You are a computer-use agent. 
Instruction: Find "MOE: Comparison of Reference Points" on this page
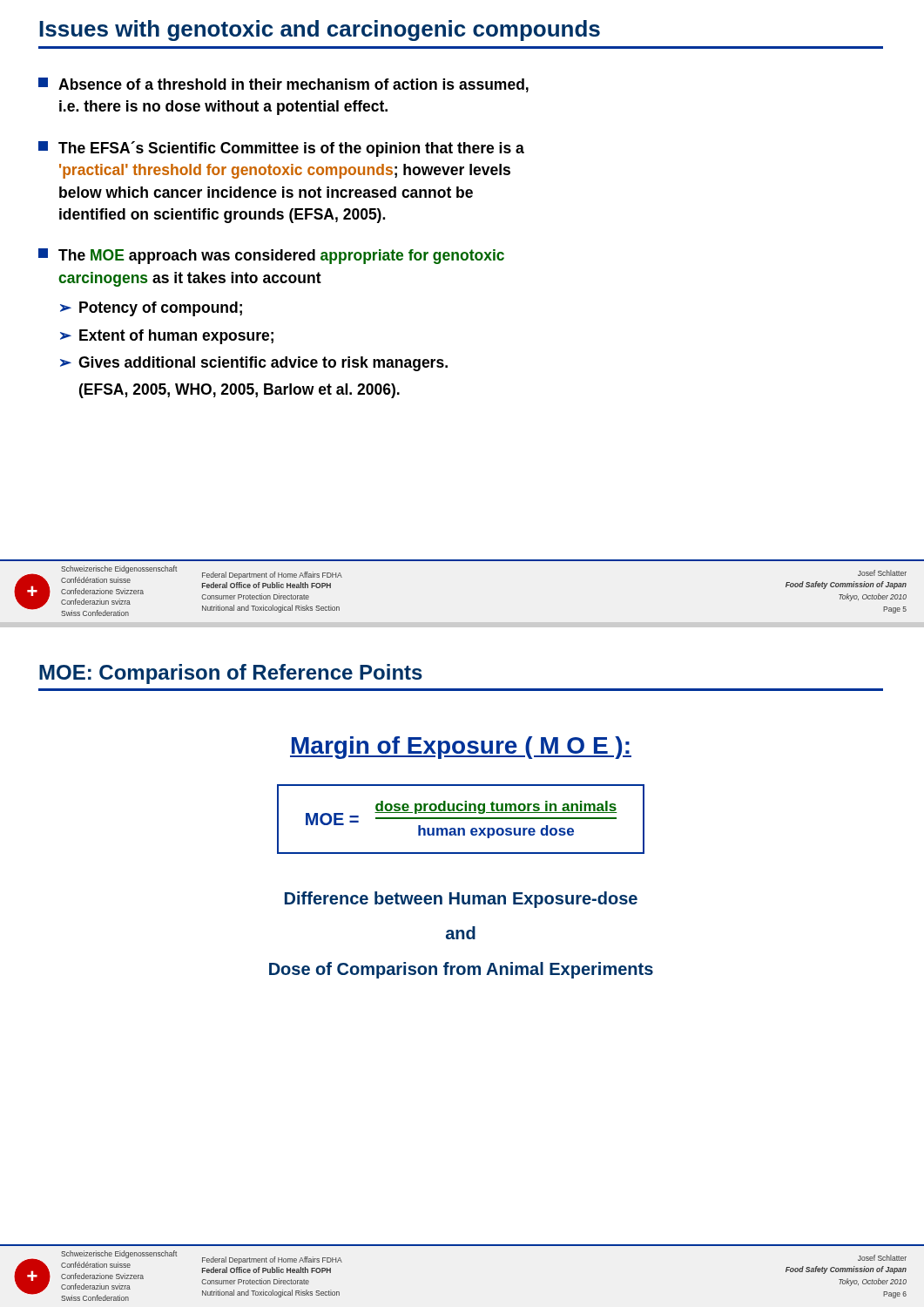click(231, 674)
